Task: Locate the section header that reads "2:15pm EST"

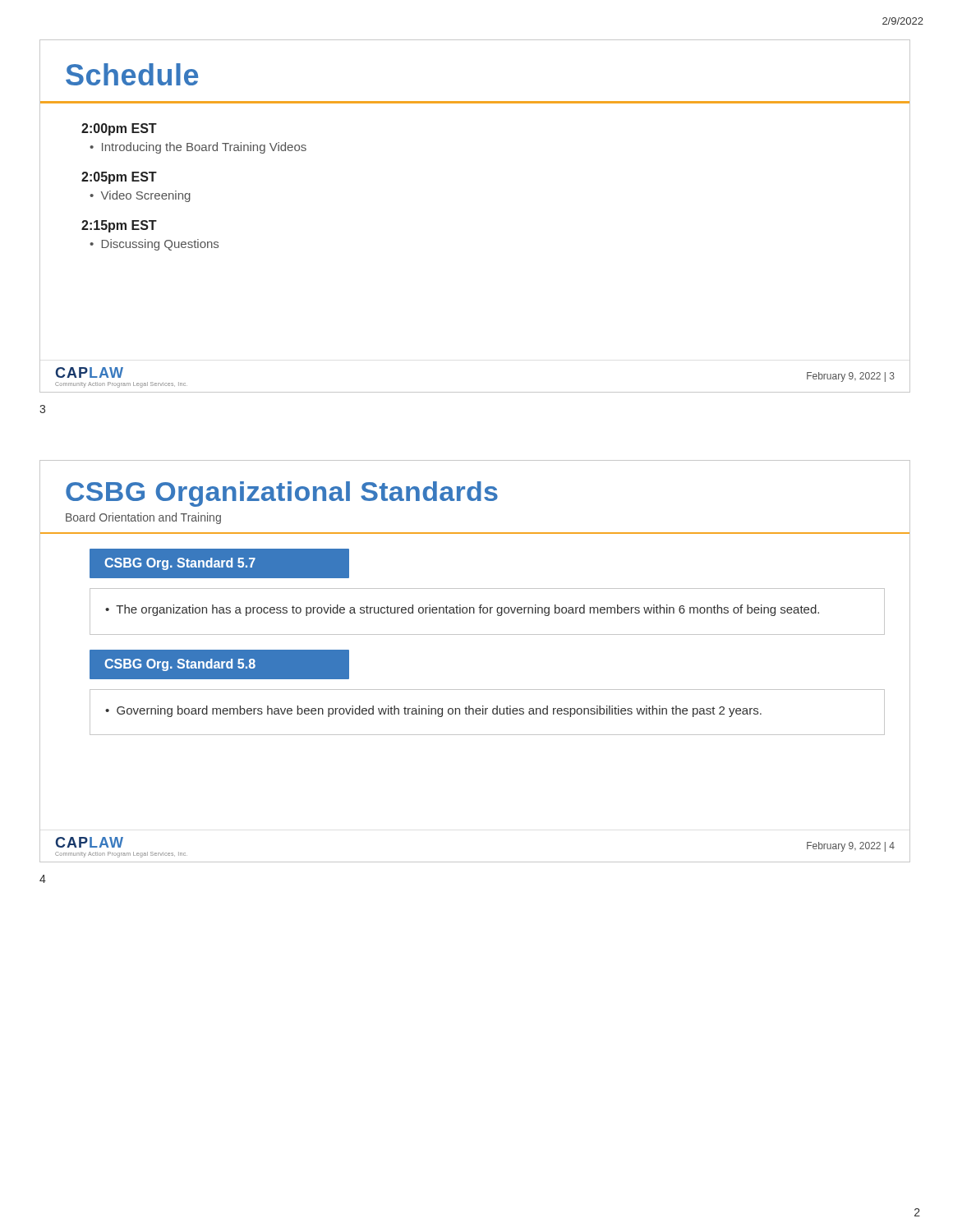Action: coord(119,225)
